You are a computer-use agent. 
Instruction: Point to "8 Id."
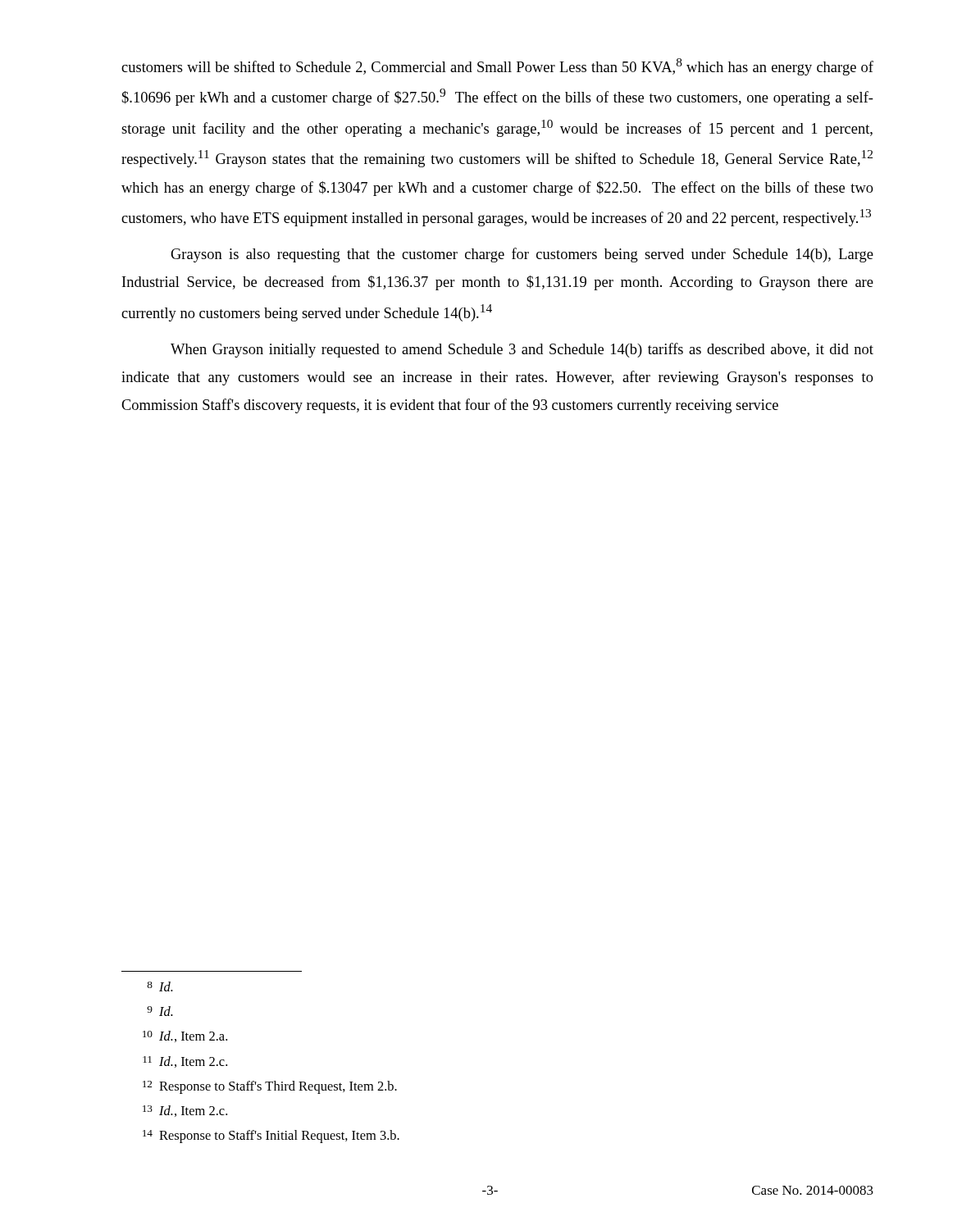click(160, 986)
